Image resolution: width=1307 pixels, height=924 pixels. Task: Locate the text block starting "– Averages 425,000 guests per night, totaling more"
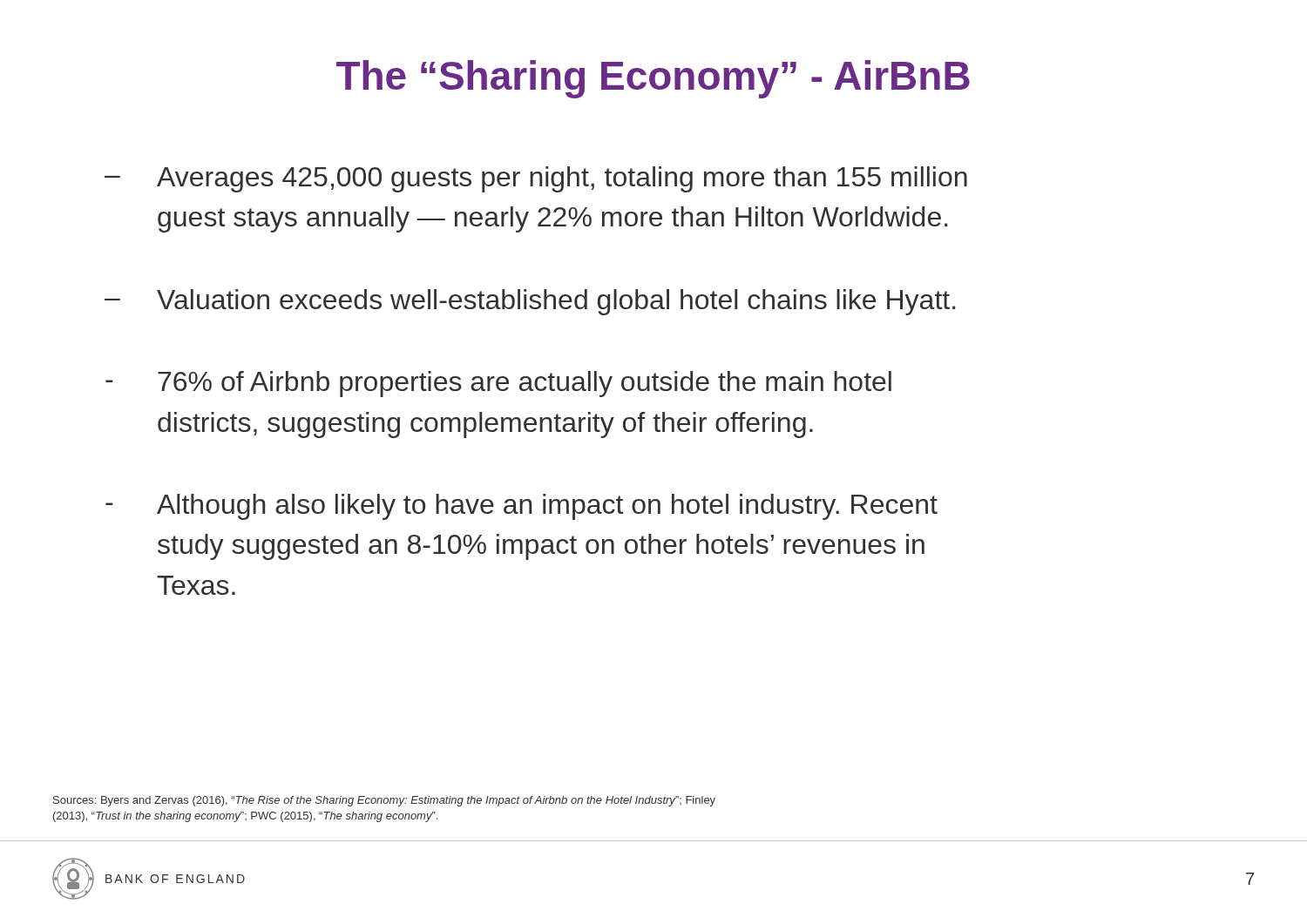(537, 197)
